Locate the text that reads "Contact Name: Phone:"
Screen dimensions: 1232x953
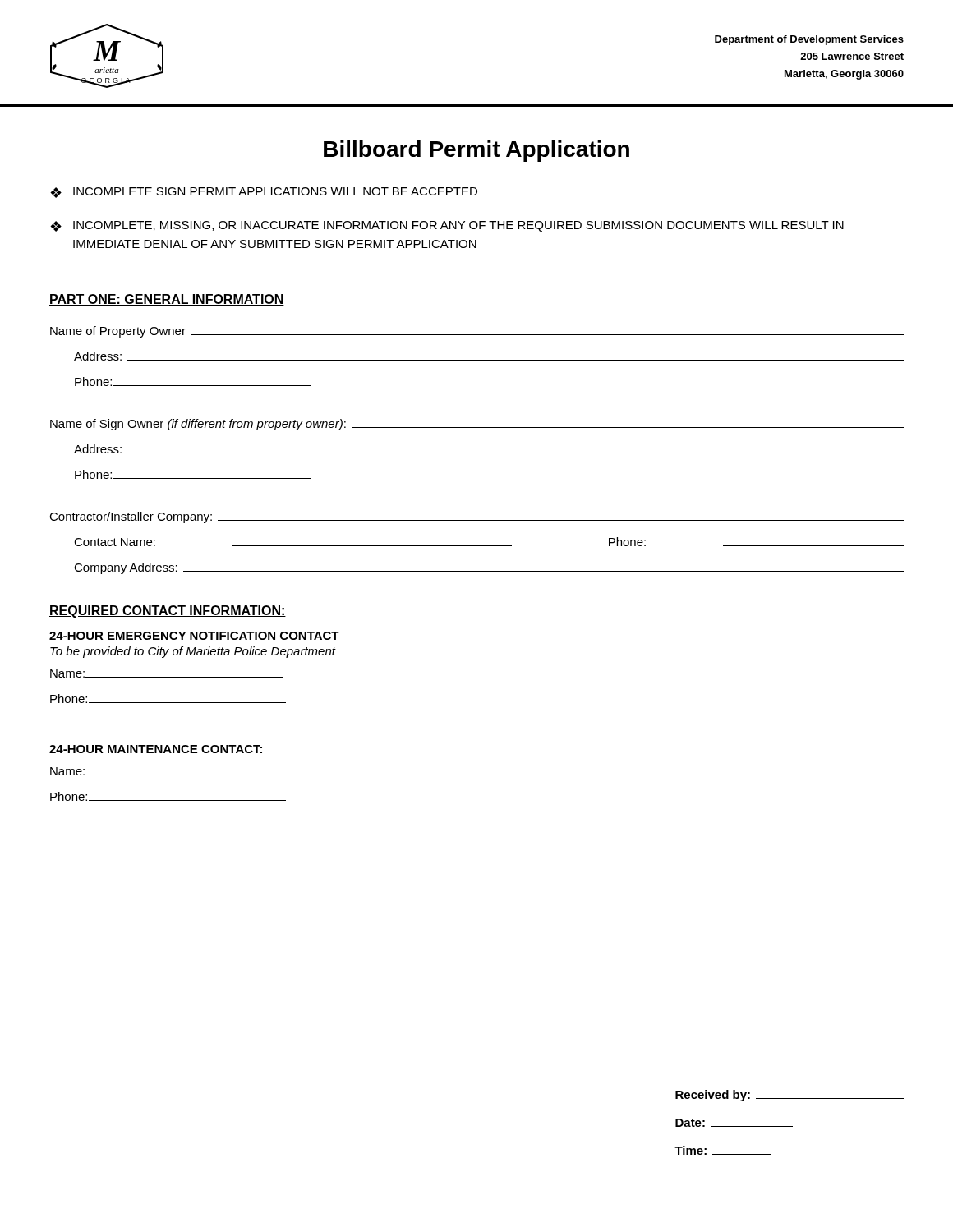pos(489,542)
